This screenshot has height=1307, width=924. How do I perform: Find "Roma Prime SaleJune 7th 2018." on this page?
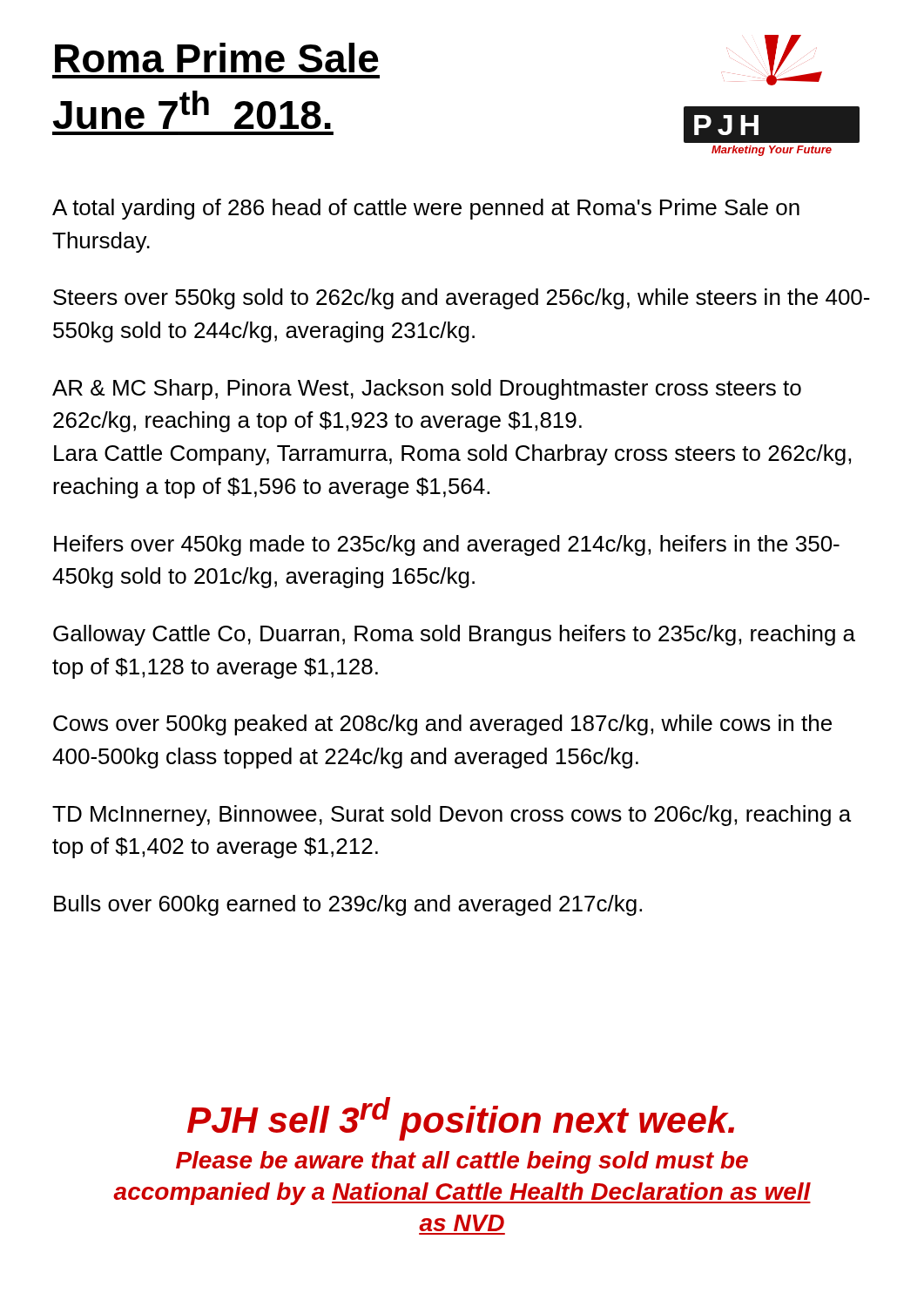[x=216, y=87]
